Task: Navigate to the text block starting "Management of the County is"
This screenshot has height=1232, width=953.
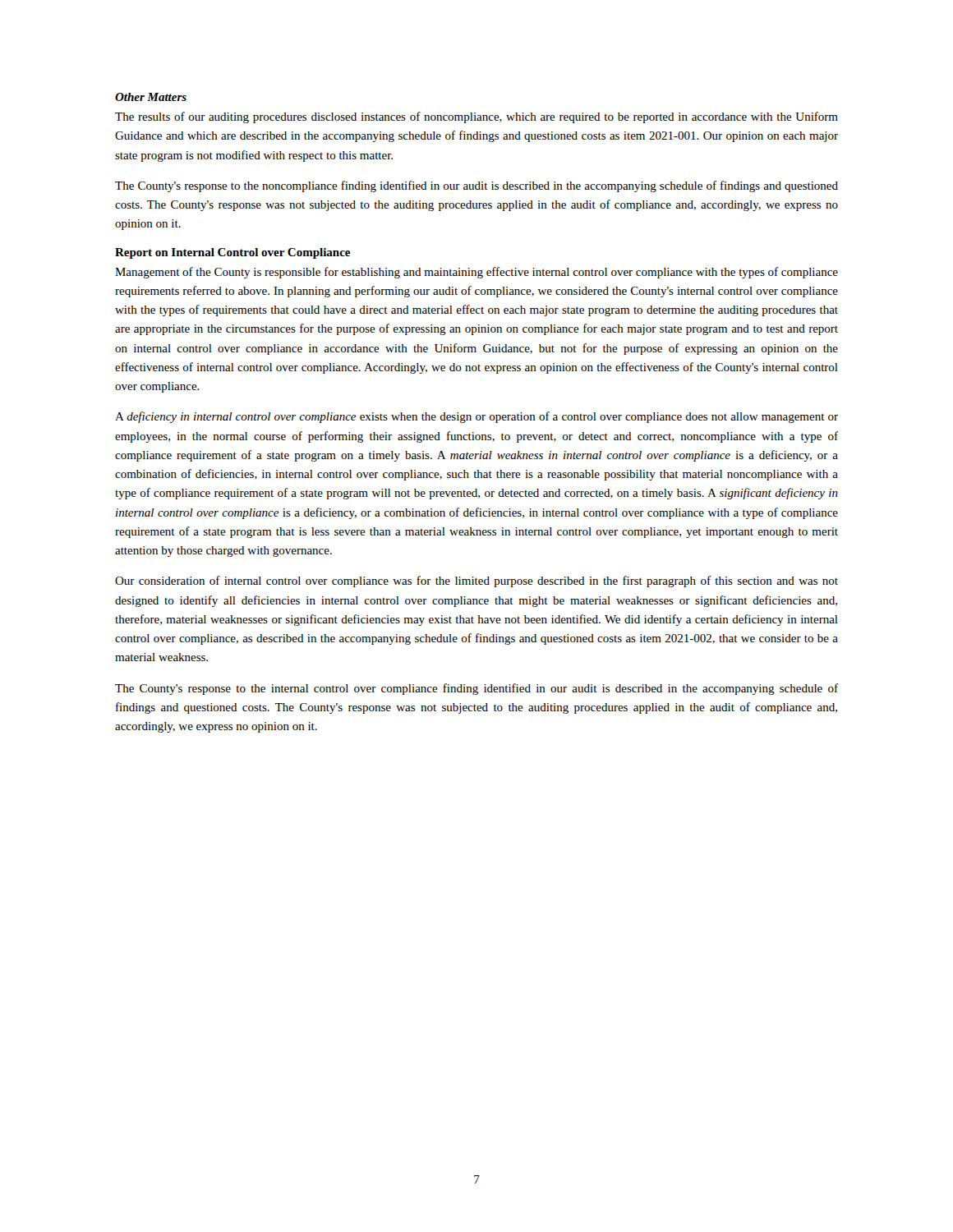Action: [476, 329]
